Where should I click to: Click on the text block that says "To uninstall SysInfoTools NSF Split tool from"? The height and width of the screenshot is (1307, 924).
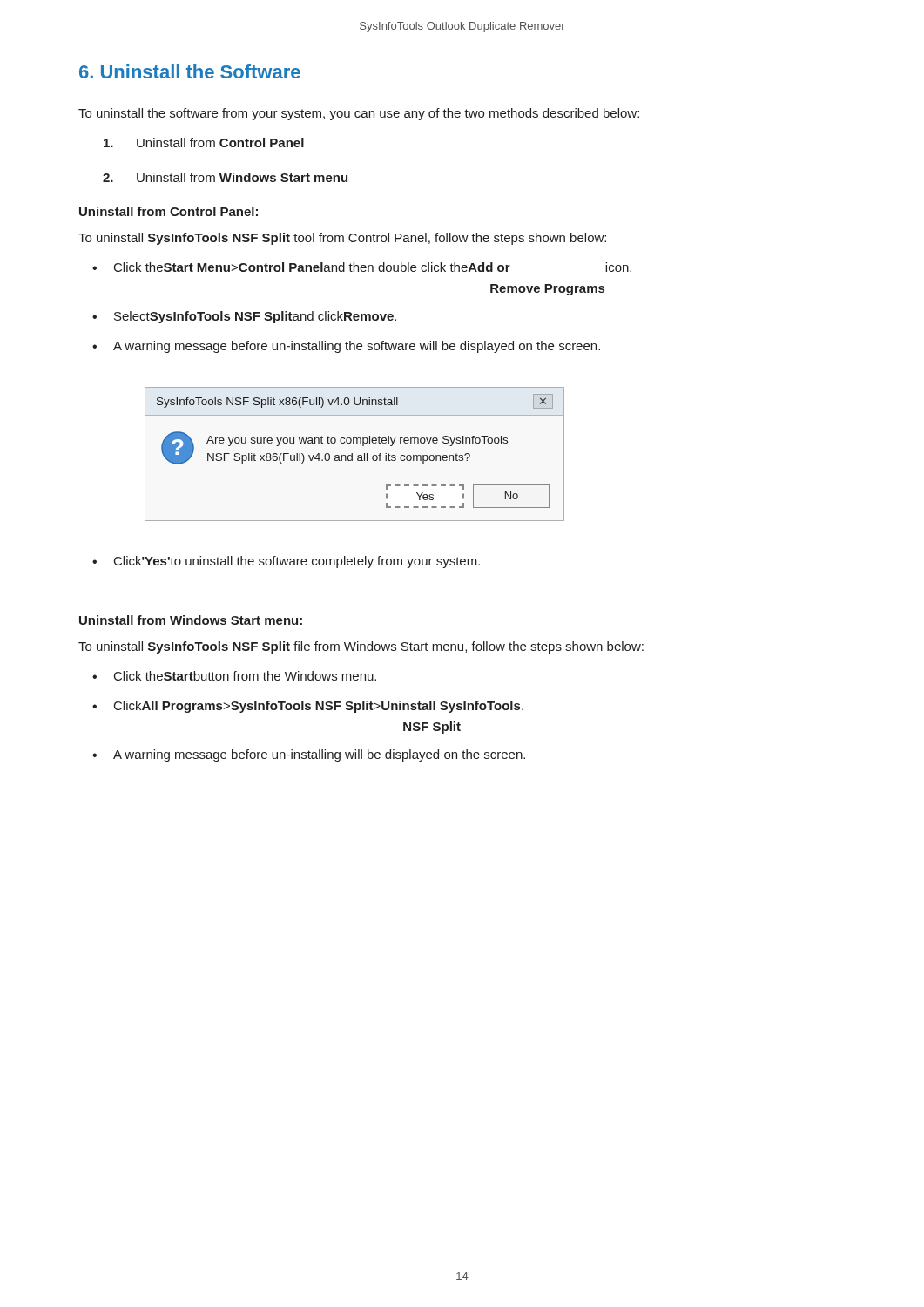(x=343, y=237)
